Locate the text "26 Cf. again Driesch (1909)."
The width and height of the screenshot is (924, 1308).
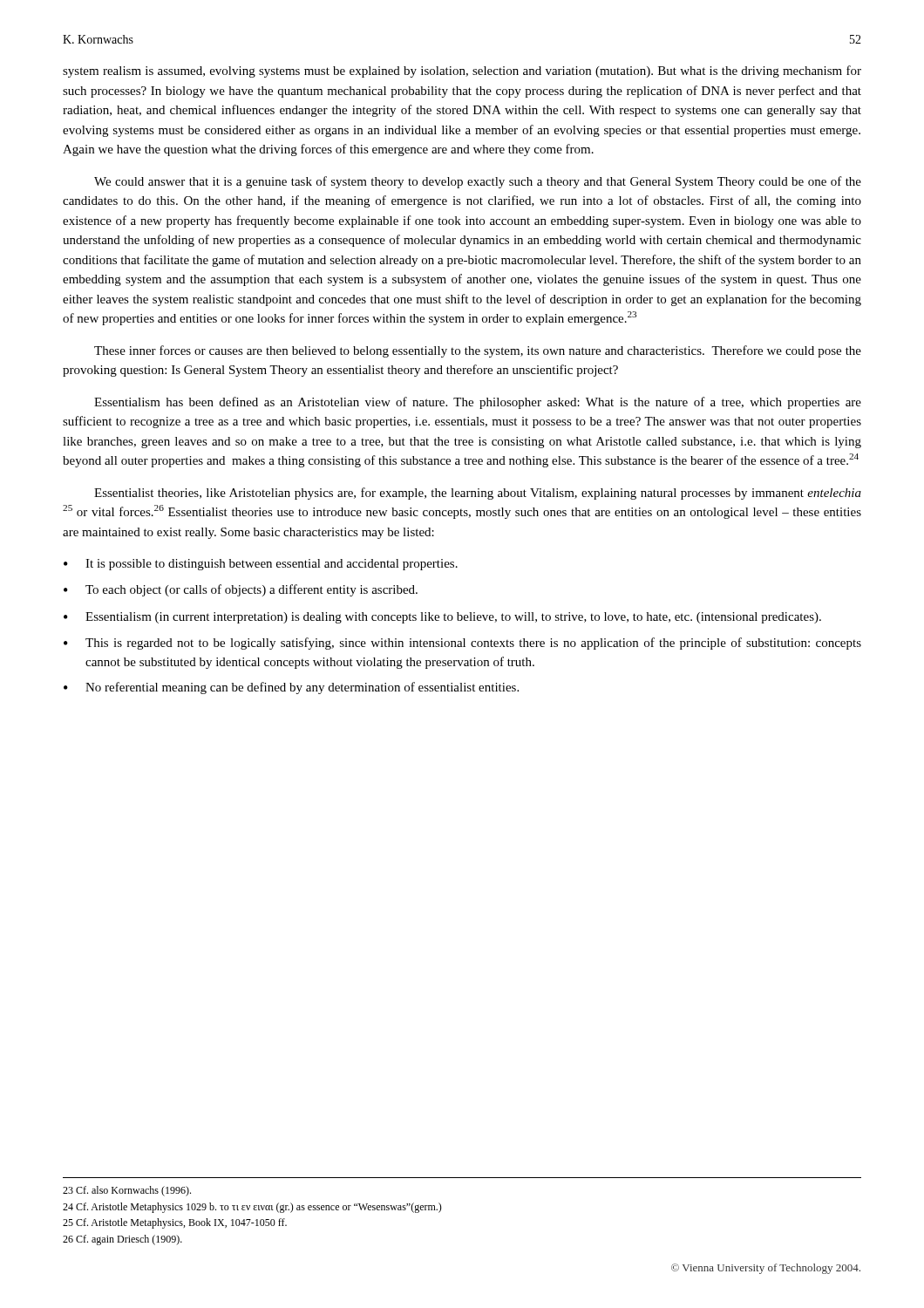pyautogui.click(x=123, y=1239)
